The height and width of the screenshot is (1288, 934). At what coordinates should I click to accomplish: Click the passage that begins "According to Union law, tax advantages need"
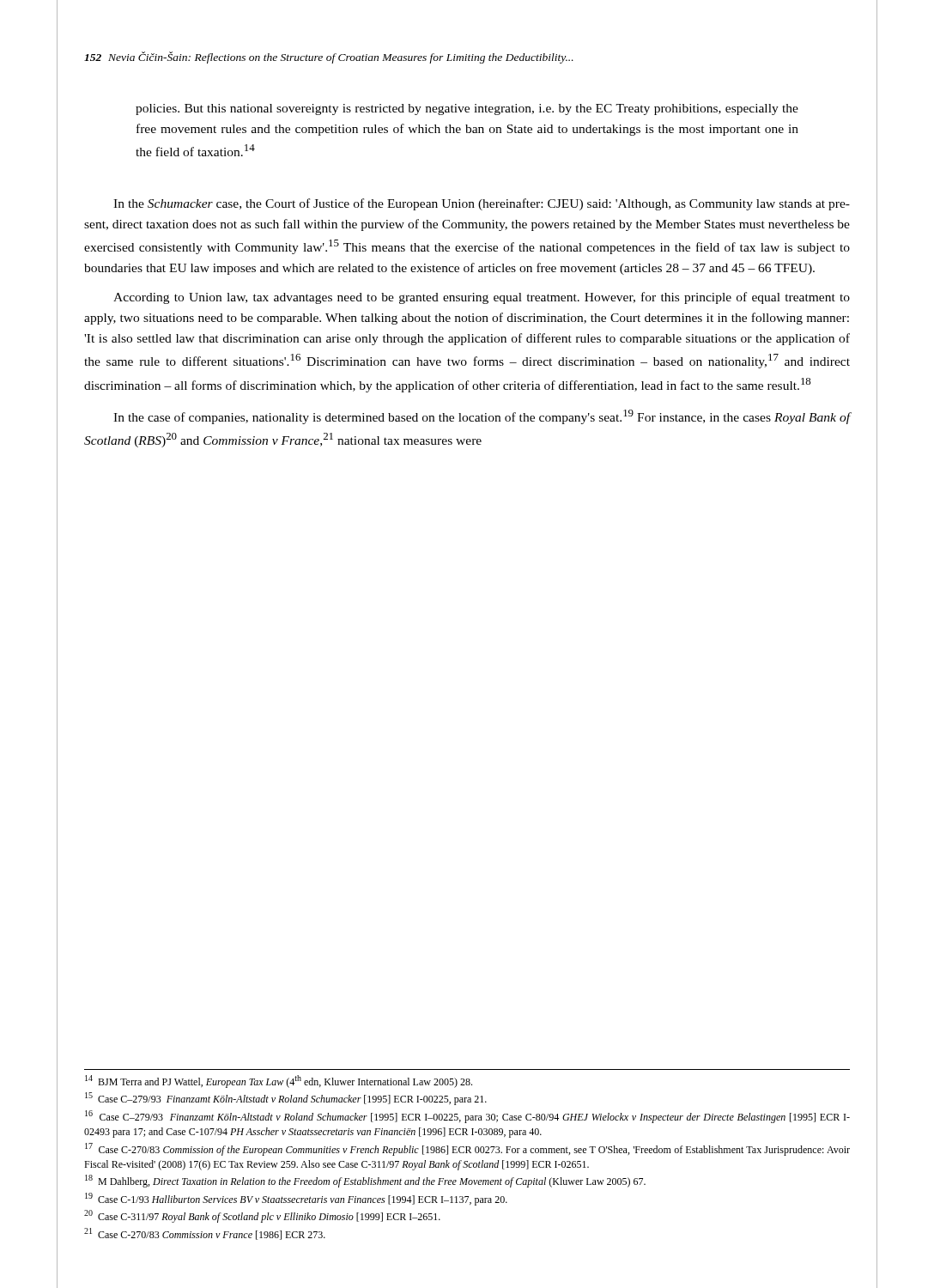coord(467,341)
